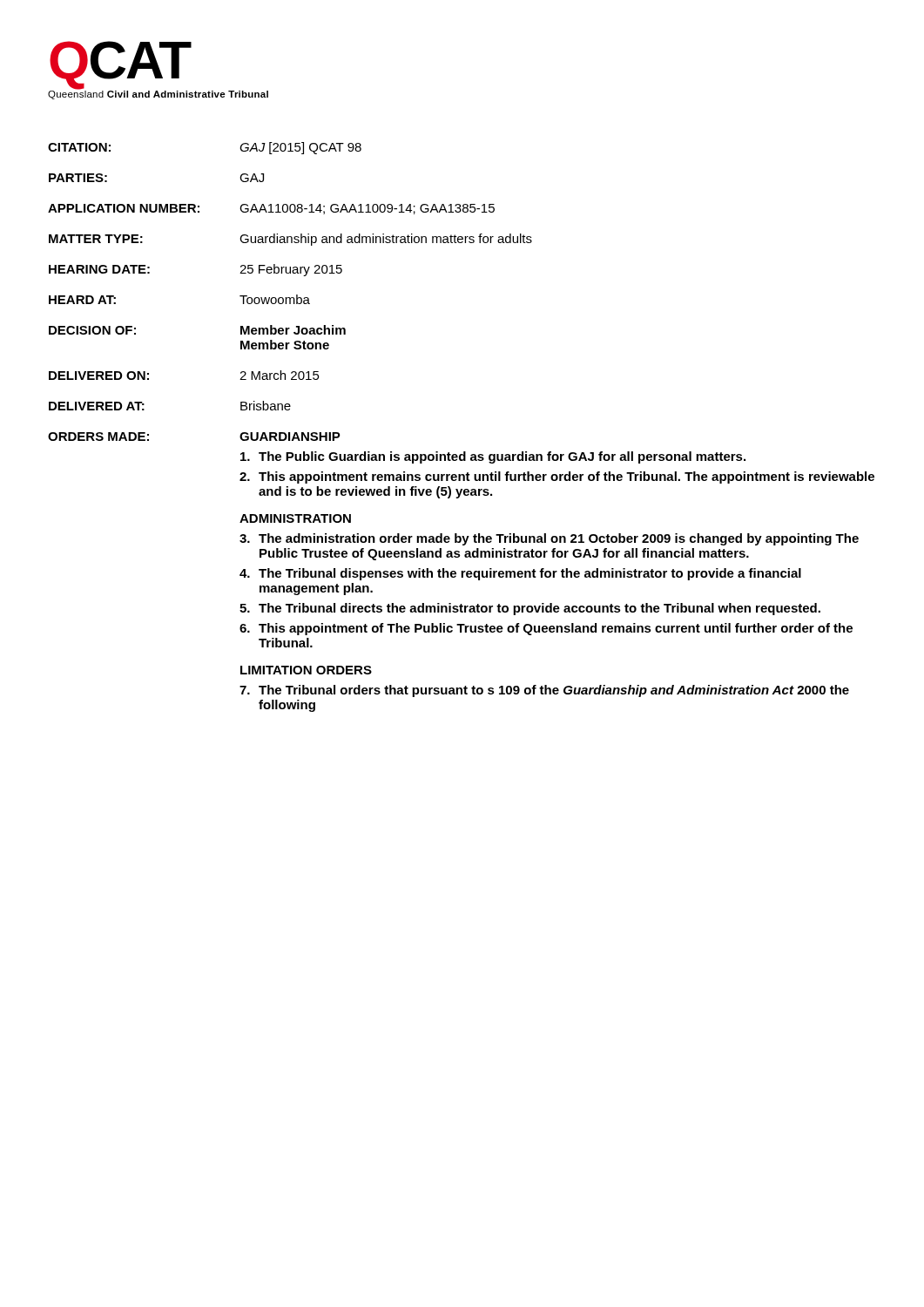924x1307 pixels.
Task: Point to the text starting "PARTIES: GAJ"
Action: (67, 177)
